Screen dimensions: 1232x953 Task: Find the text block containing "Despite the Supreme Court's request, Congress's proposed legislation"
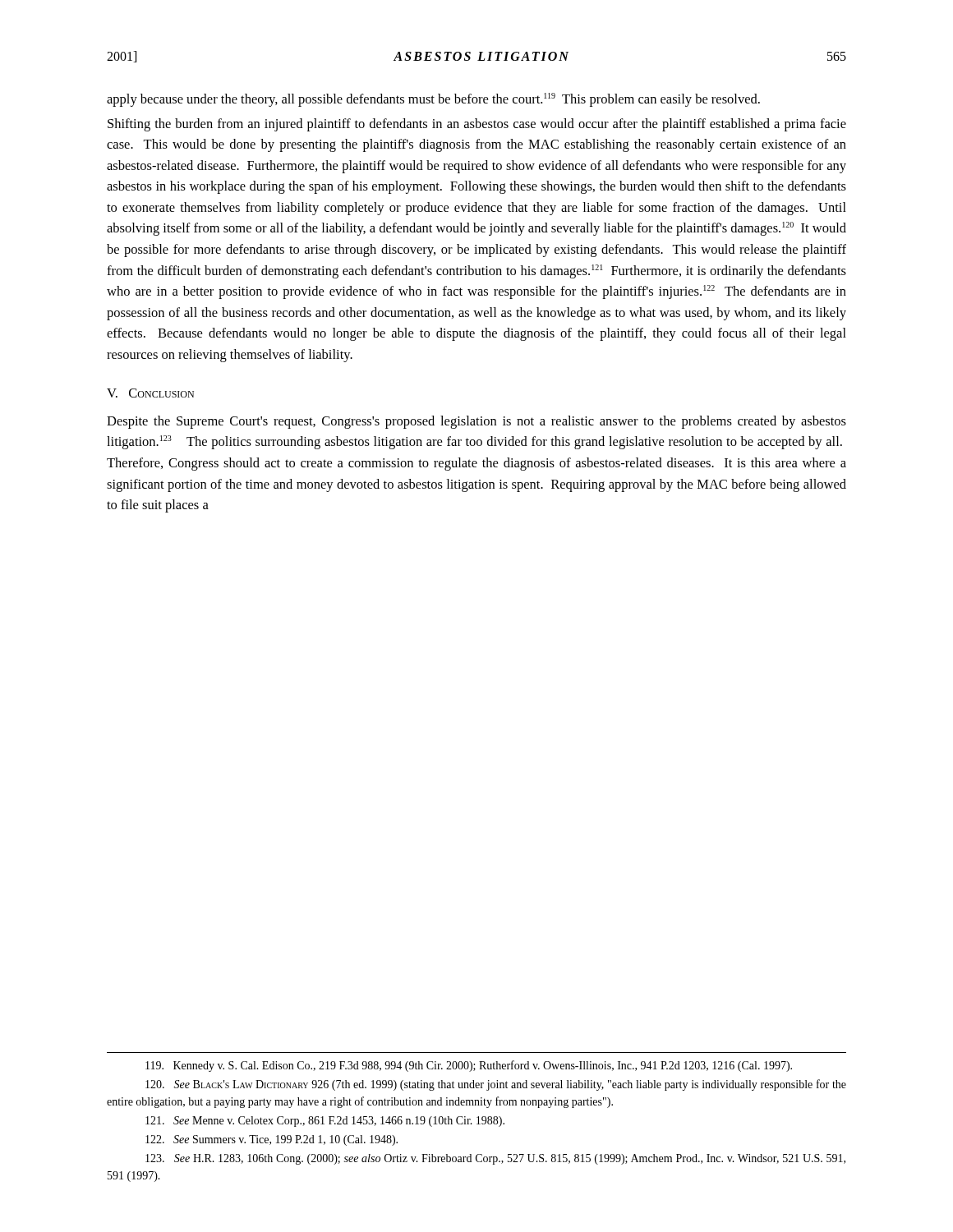click(x=476, y=463)
